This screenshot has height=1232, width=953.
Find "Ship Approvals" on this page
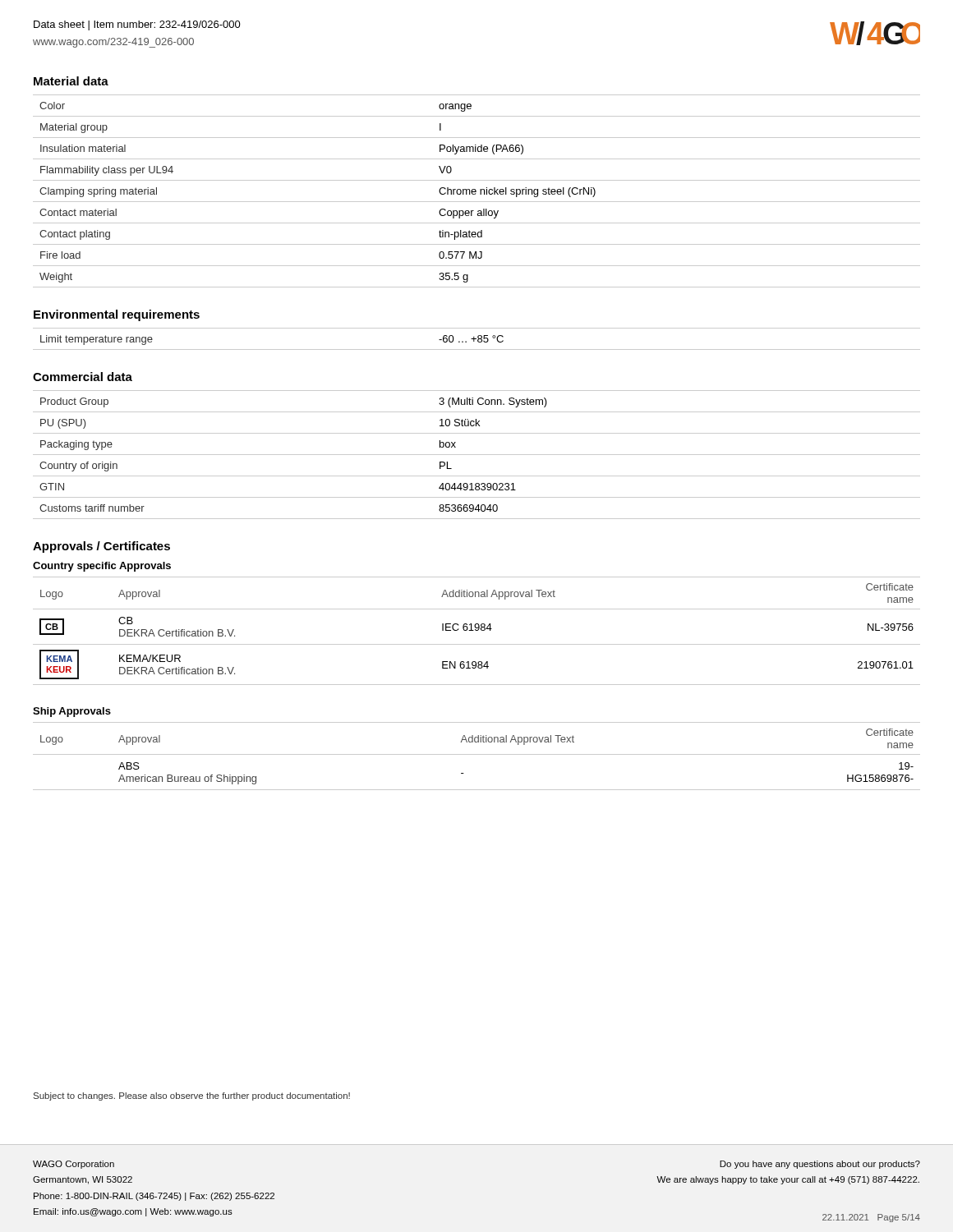[72, 711]
